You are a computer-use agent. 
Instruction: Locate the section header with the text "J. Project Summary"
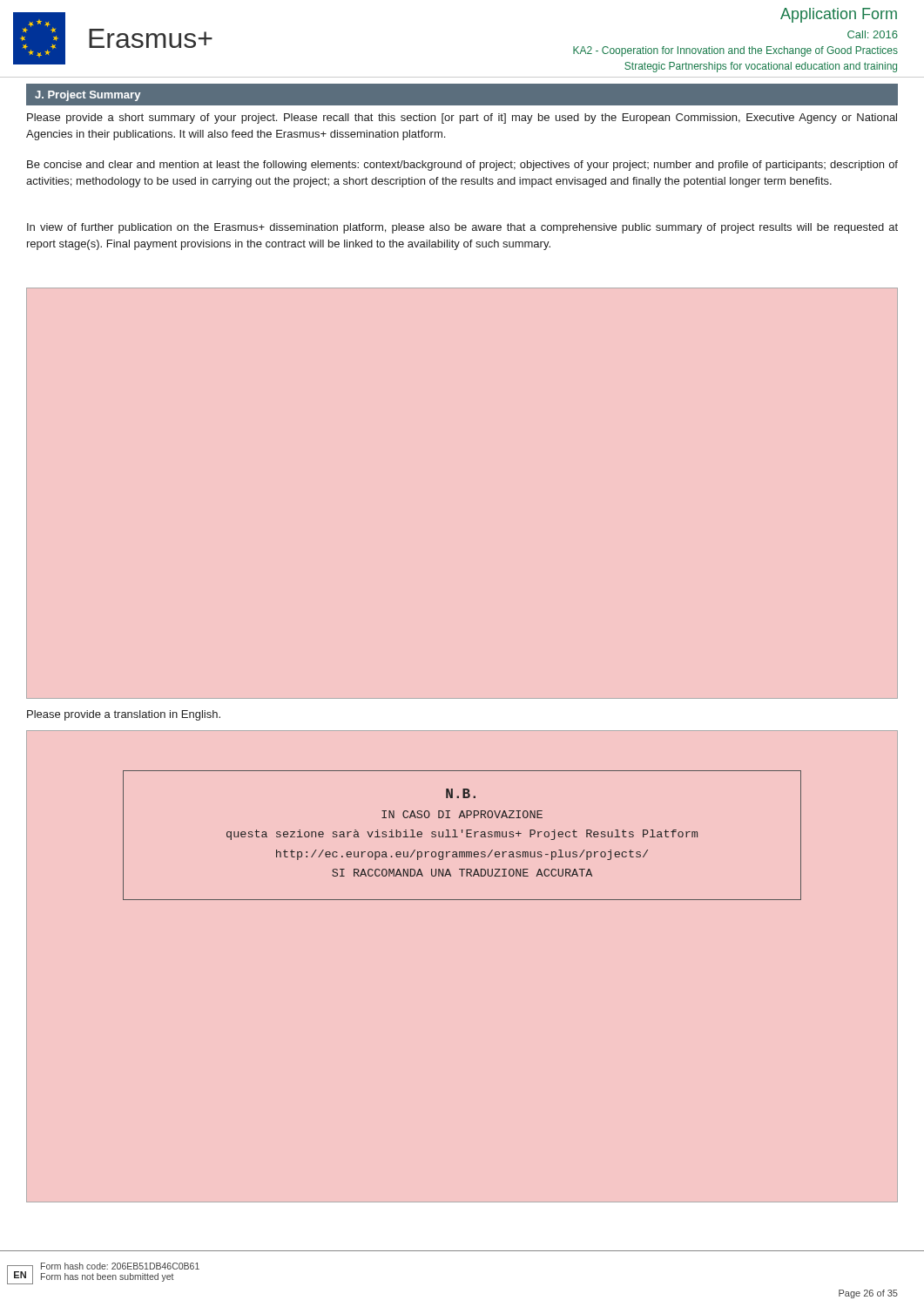88,94
